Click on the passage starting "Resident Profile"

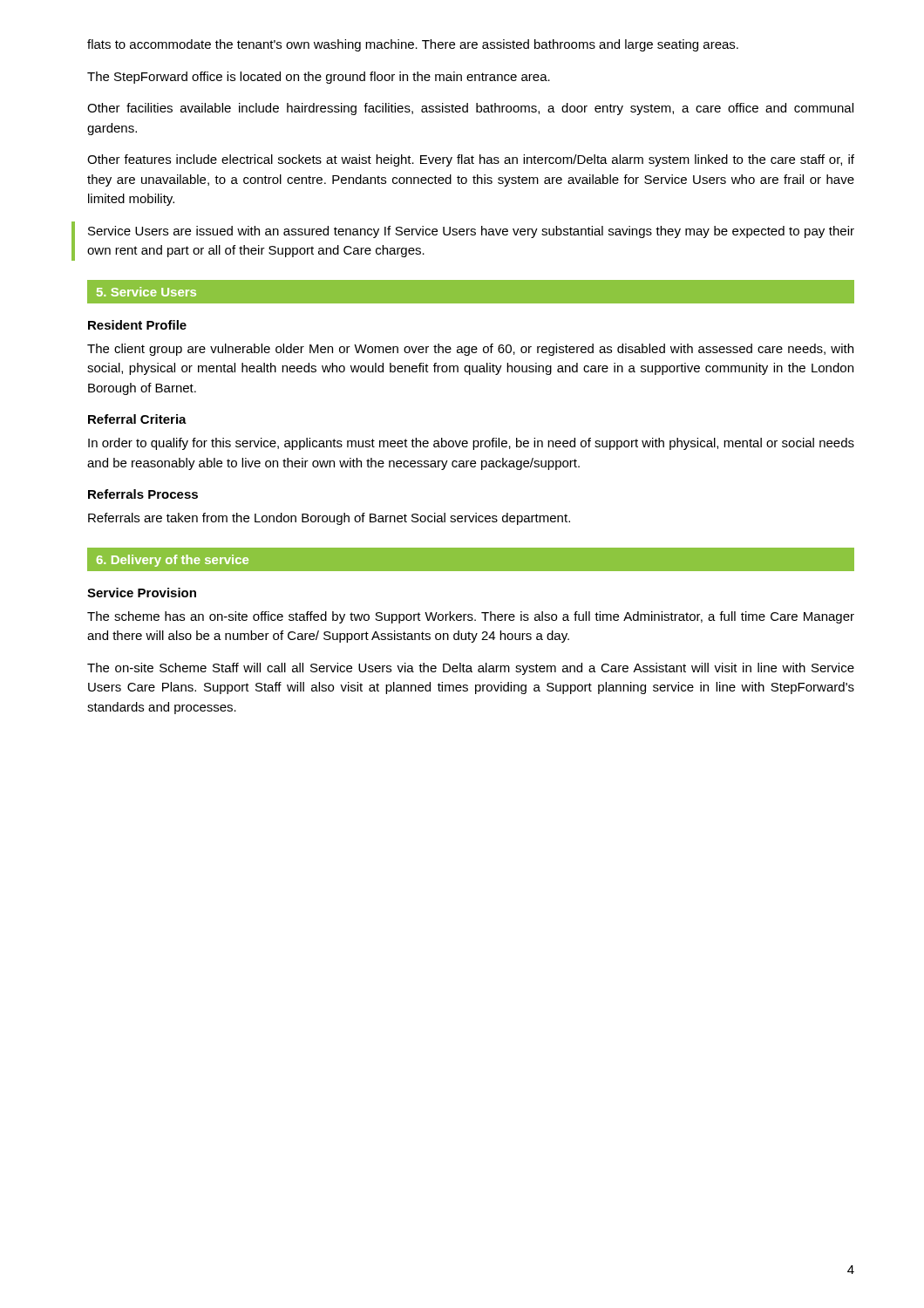point(137,324)
